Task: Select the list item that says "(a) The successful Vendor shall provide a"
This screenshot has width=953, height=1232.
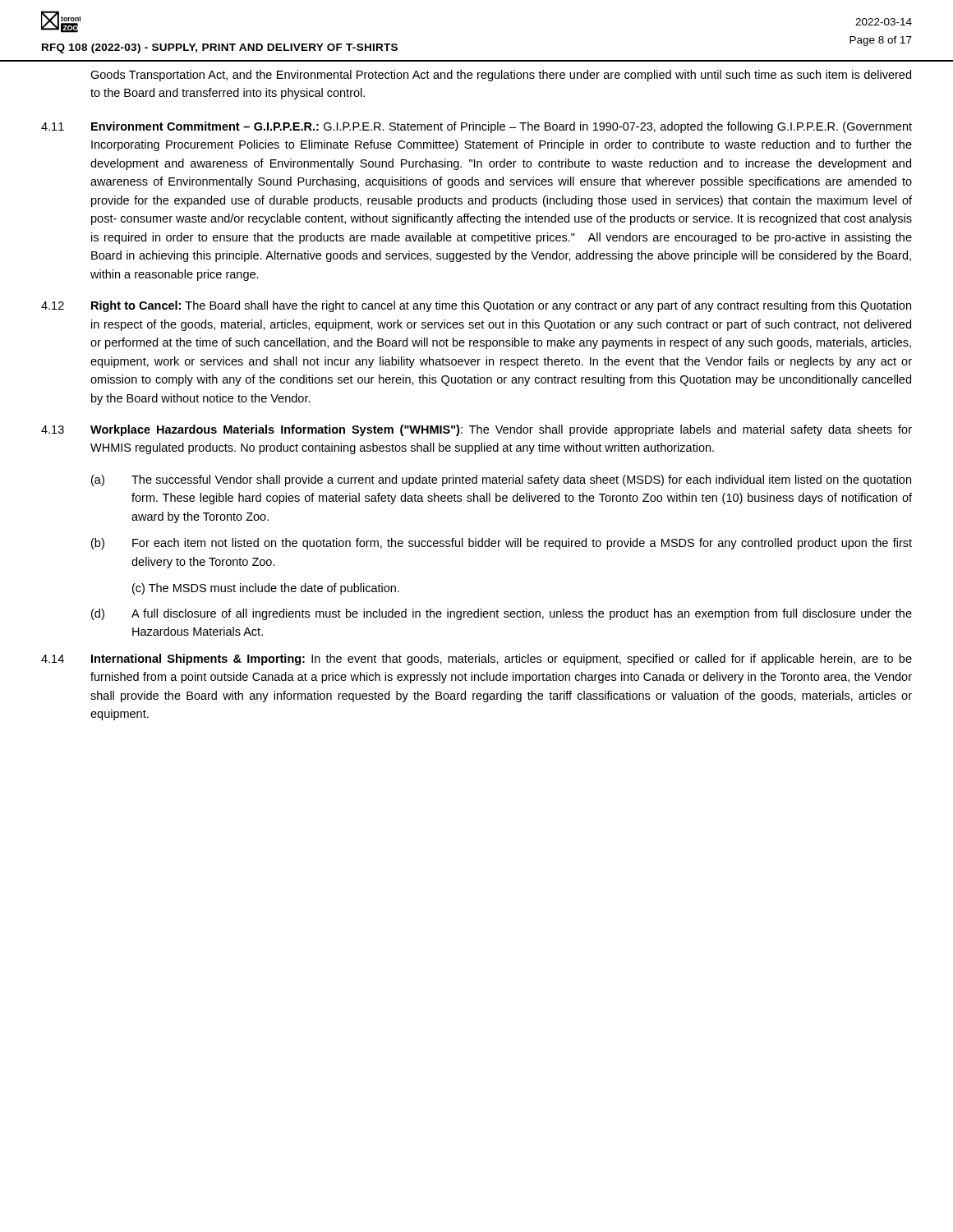Action: (x=501, y=498)
